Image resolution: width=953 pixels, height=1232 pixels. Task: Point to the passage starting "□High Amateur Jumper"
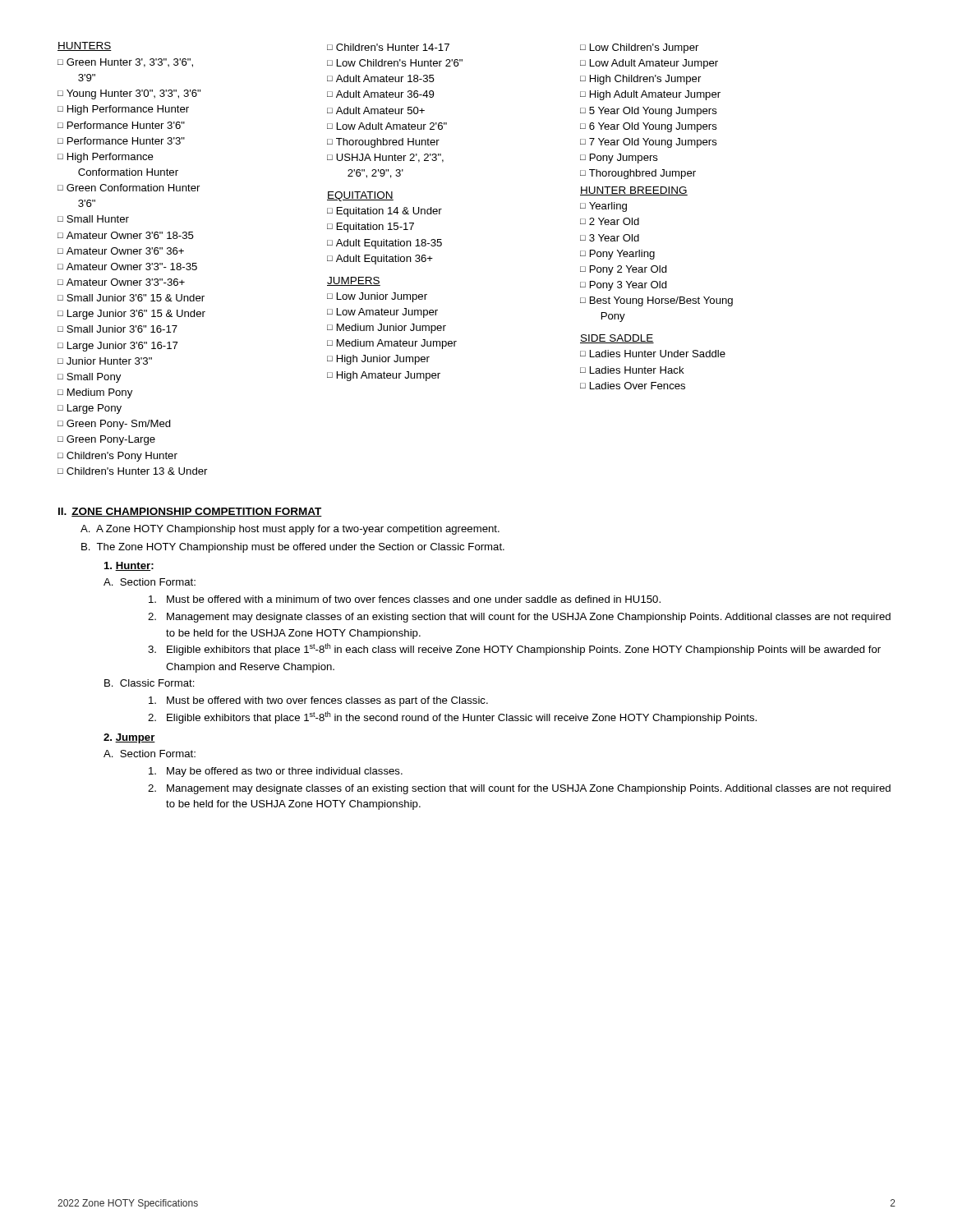pyautogui.click(x=446, y=375)
